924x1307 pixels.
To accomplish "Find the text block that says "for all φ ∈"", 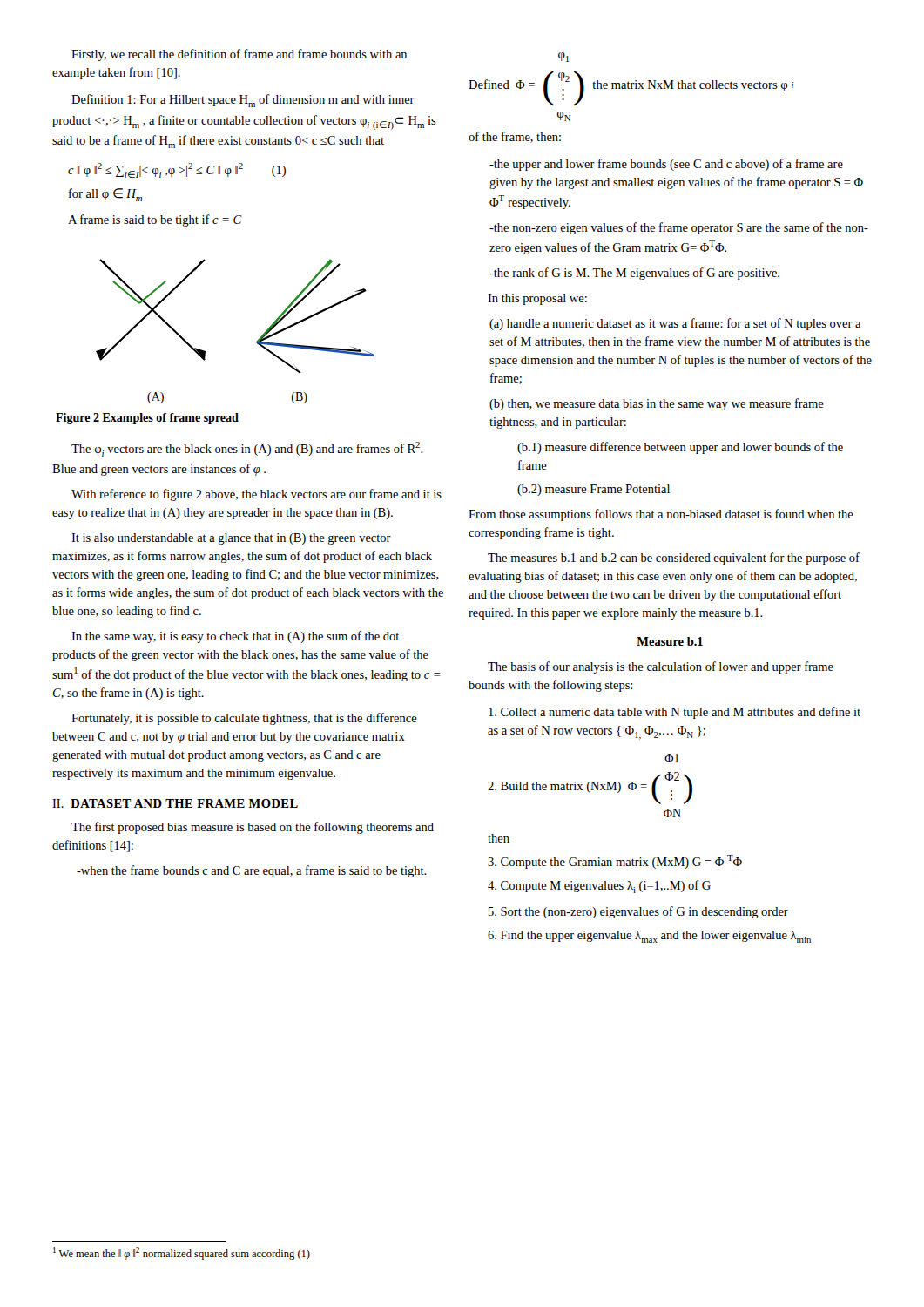I will click(x=105, y=195).
